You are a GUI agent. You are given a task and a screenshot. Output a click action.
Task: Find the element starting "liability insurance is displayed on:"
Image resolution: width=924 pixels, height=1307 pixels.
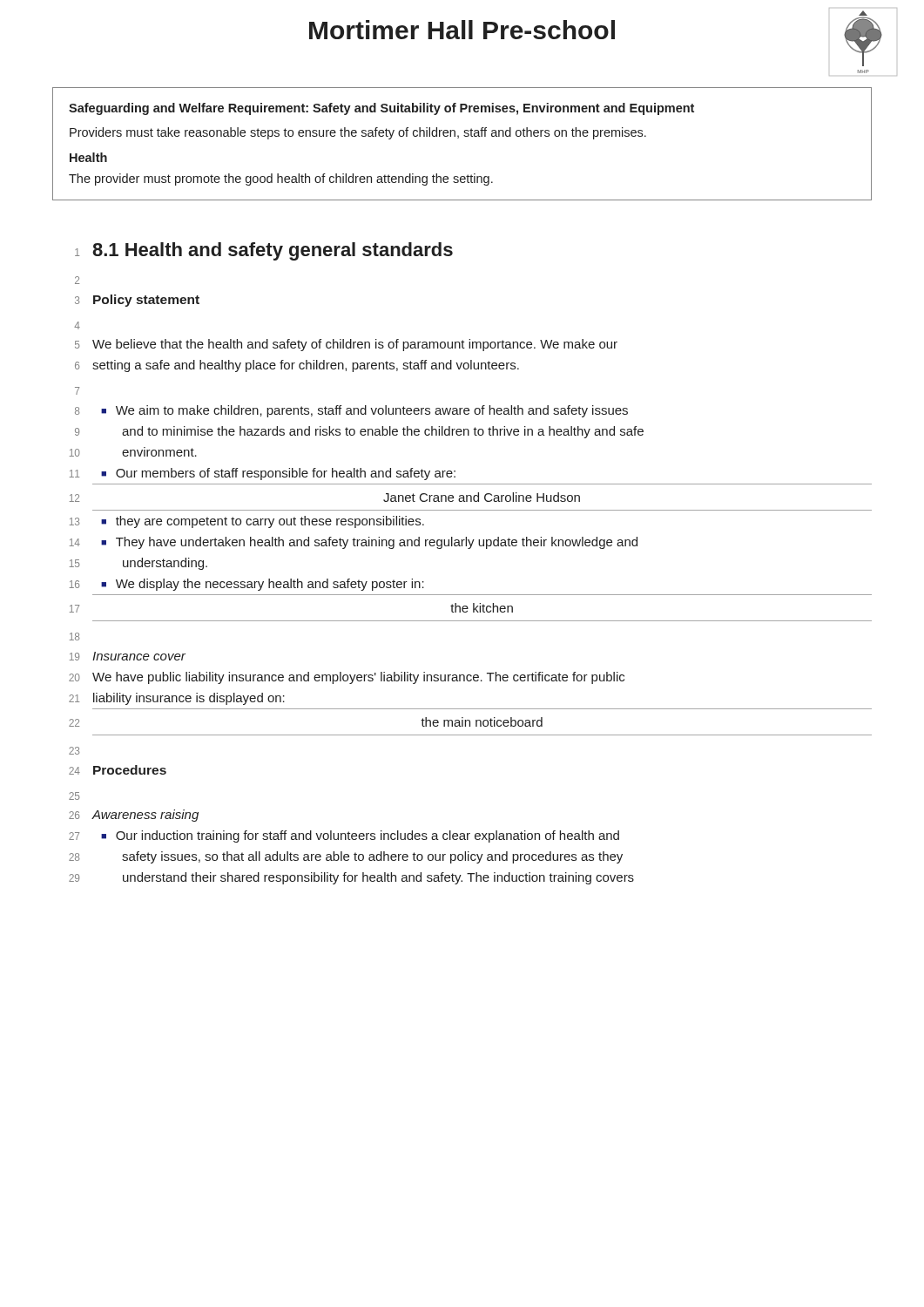coord(189,697)
